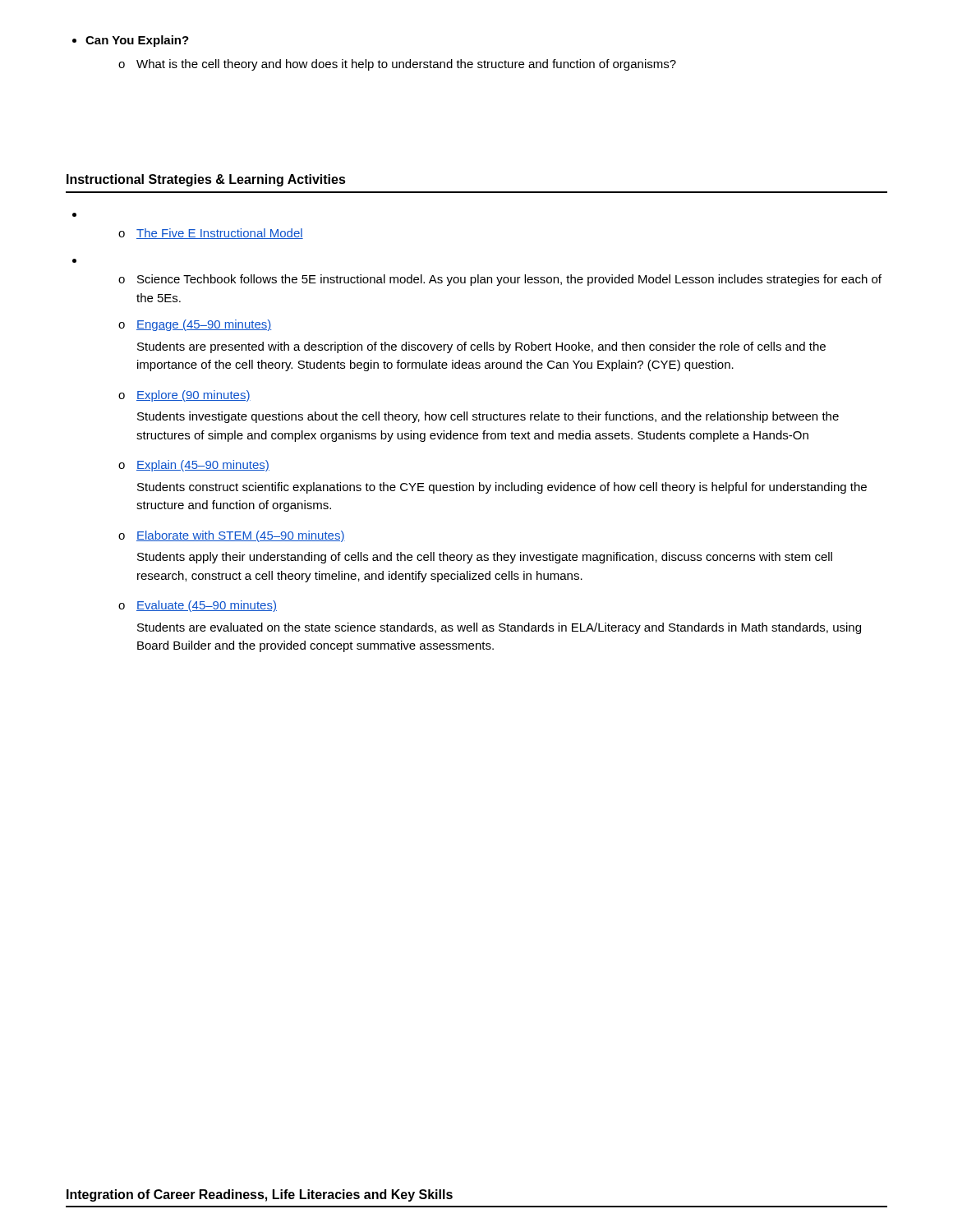Find the list item containing "o Engage (45–90 minutes)"
The image size is (953, 1232).
click(195, 325)
